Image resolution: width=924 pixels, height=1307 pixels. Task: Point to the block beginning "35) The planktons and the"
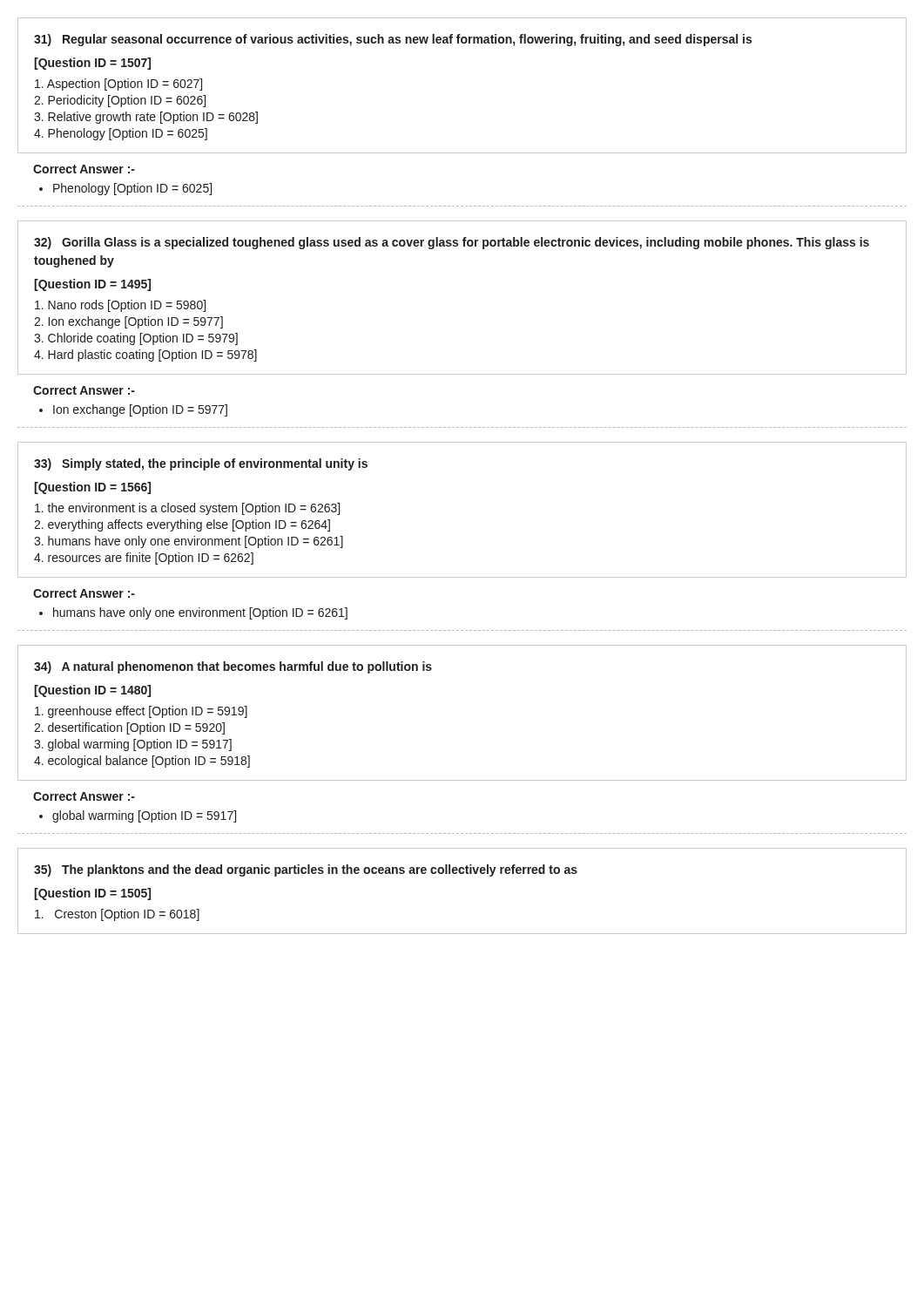coord(306,870)
